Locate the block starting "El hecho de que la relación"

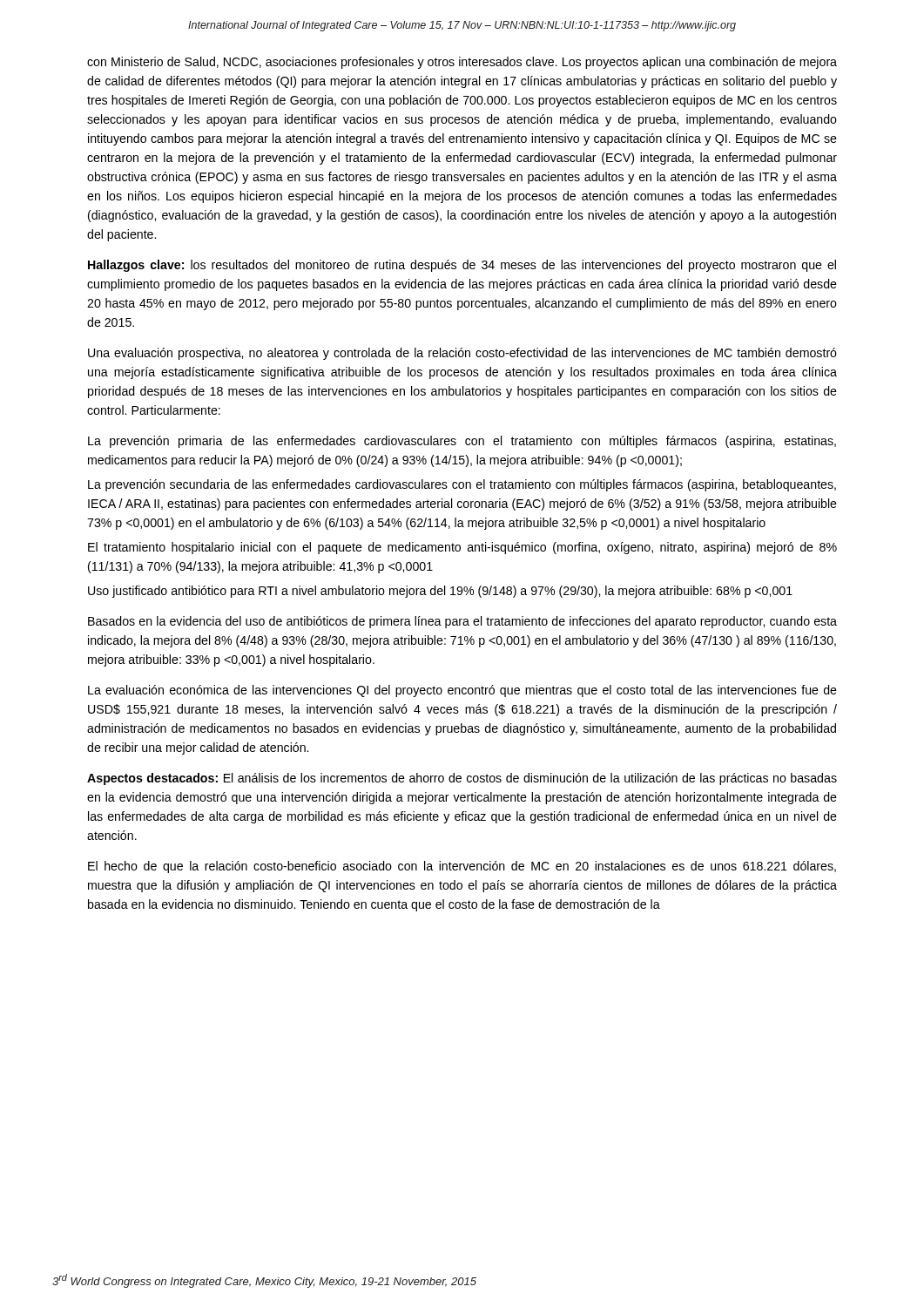tap(462, 885)
